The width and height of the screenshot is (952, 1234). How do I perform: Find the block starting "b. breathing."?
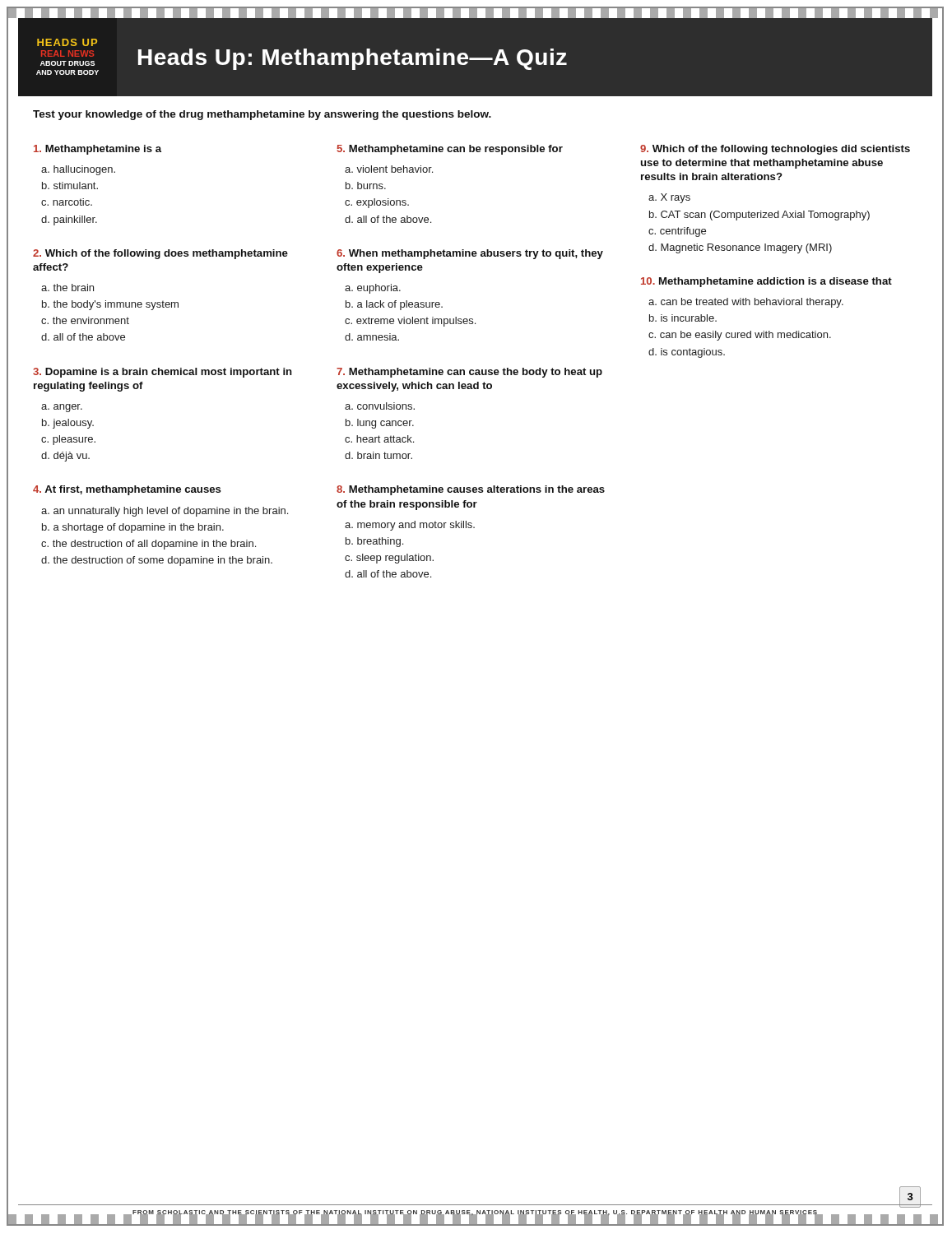[374, 541]
